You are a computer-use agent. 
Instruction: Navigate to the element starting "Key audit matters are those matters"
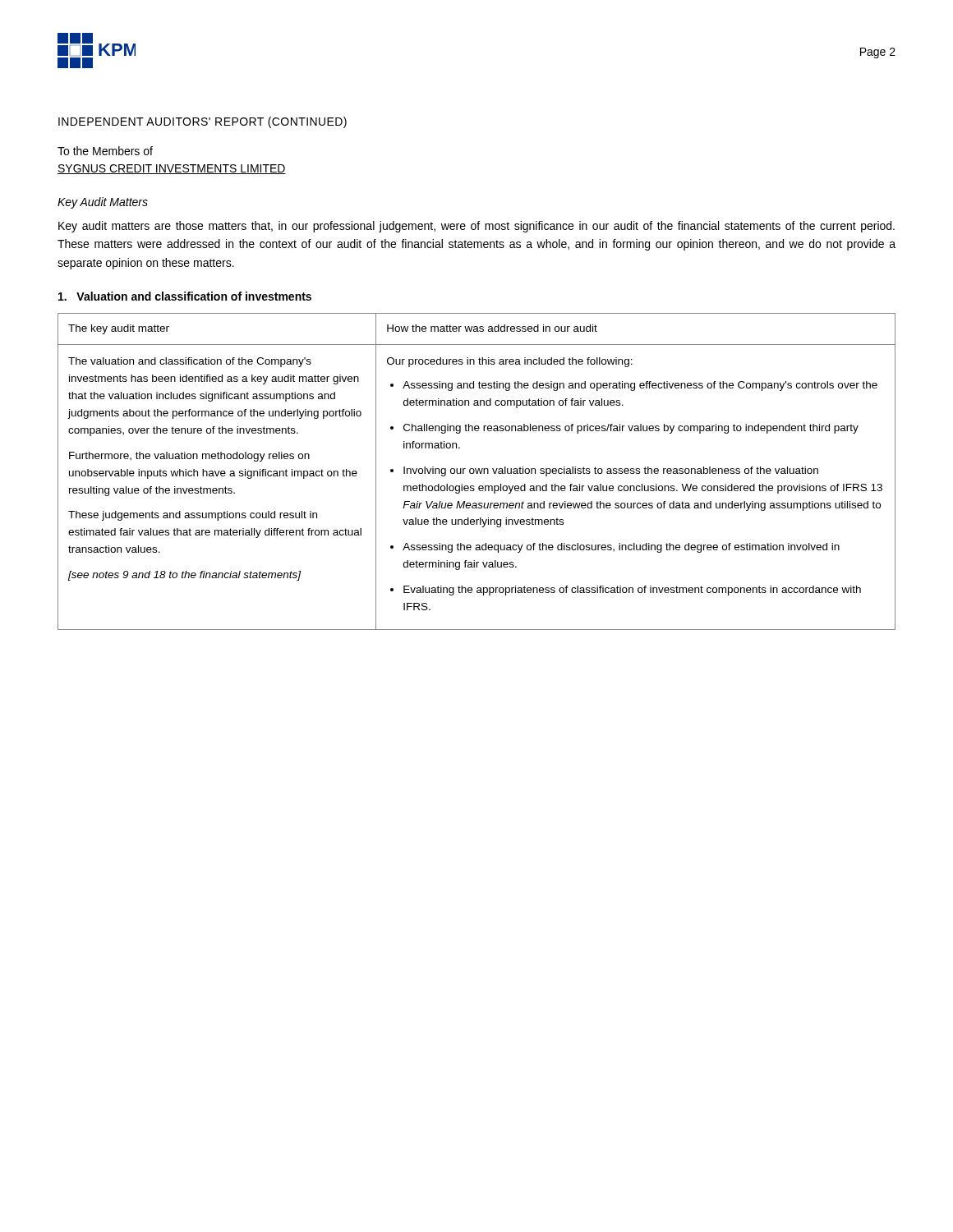click(476, 244)
